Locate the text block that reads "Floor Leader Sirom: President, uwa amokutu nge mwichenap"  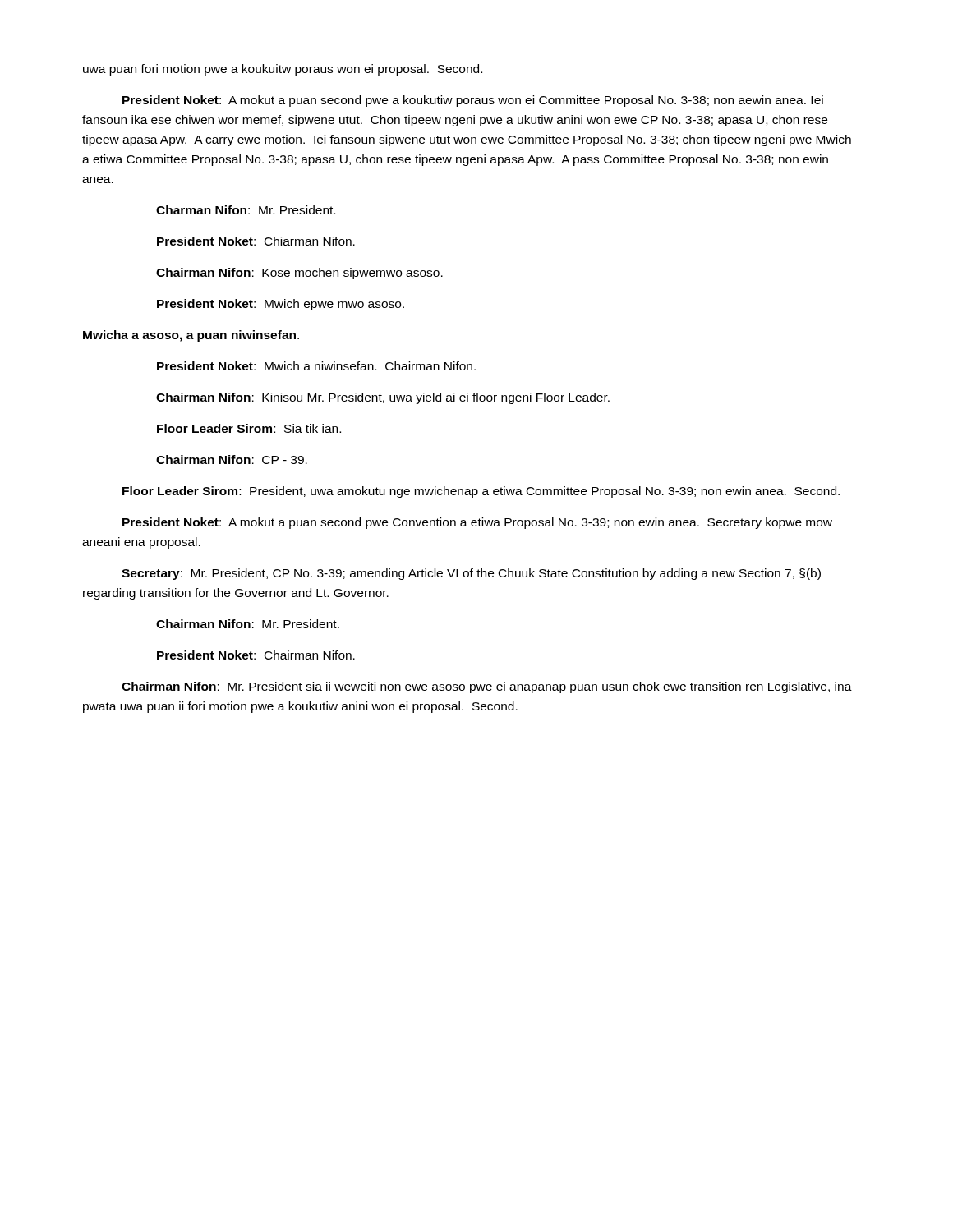pos(481,491)
